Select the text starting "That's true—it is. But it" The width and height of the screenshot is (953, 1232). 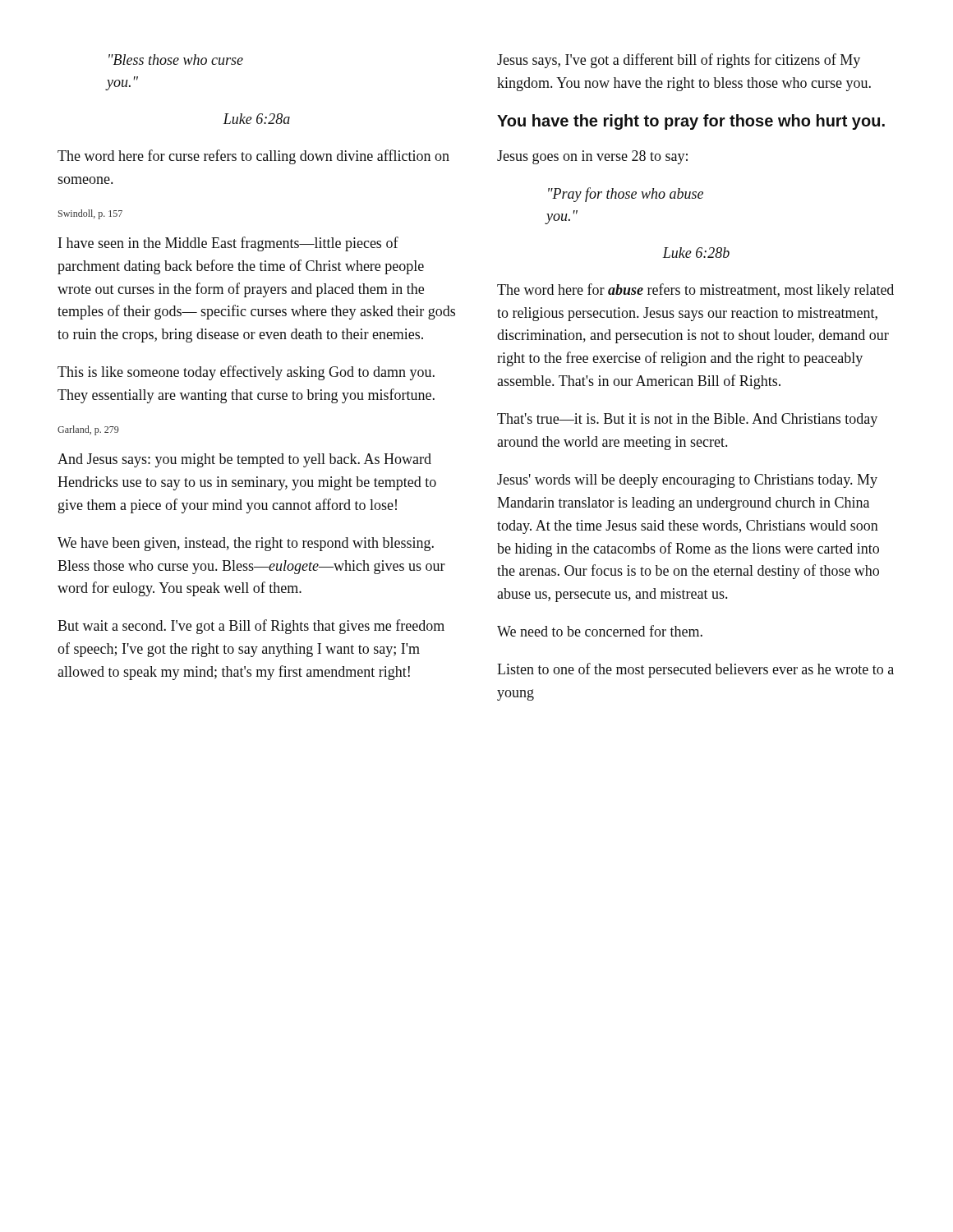click(x=687, y=430)
